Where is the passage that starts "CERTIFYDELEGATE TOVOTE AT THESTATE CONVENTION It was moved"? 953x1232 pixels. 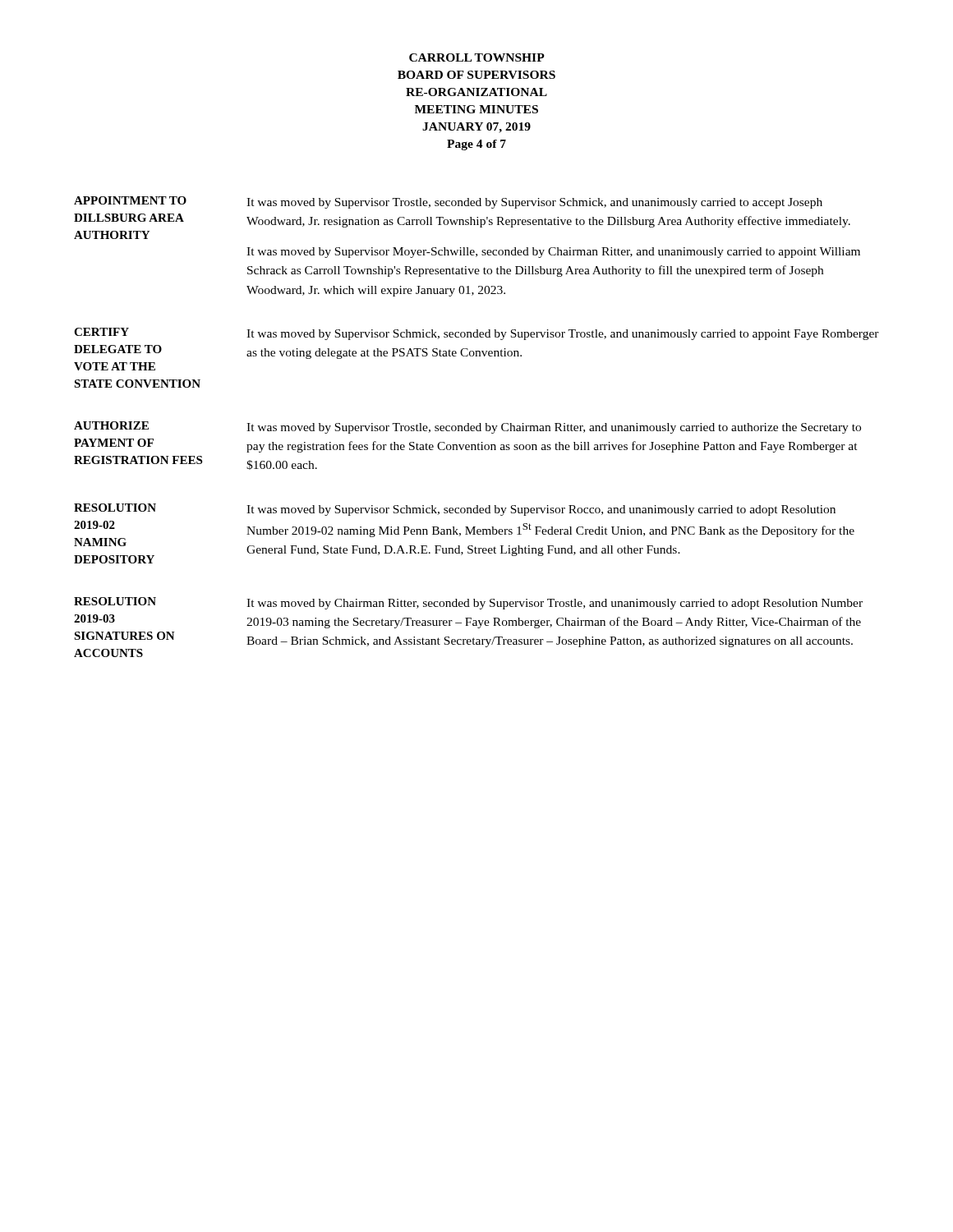(476, 358)
